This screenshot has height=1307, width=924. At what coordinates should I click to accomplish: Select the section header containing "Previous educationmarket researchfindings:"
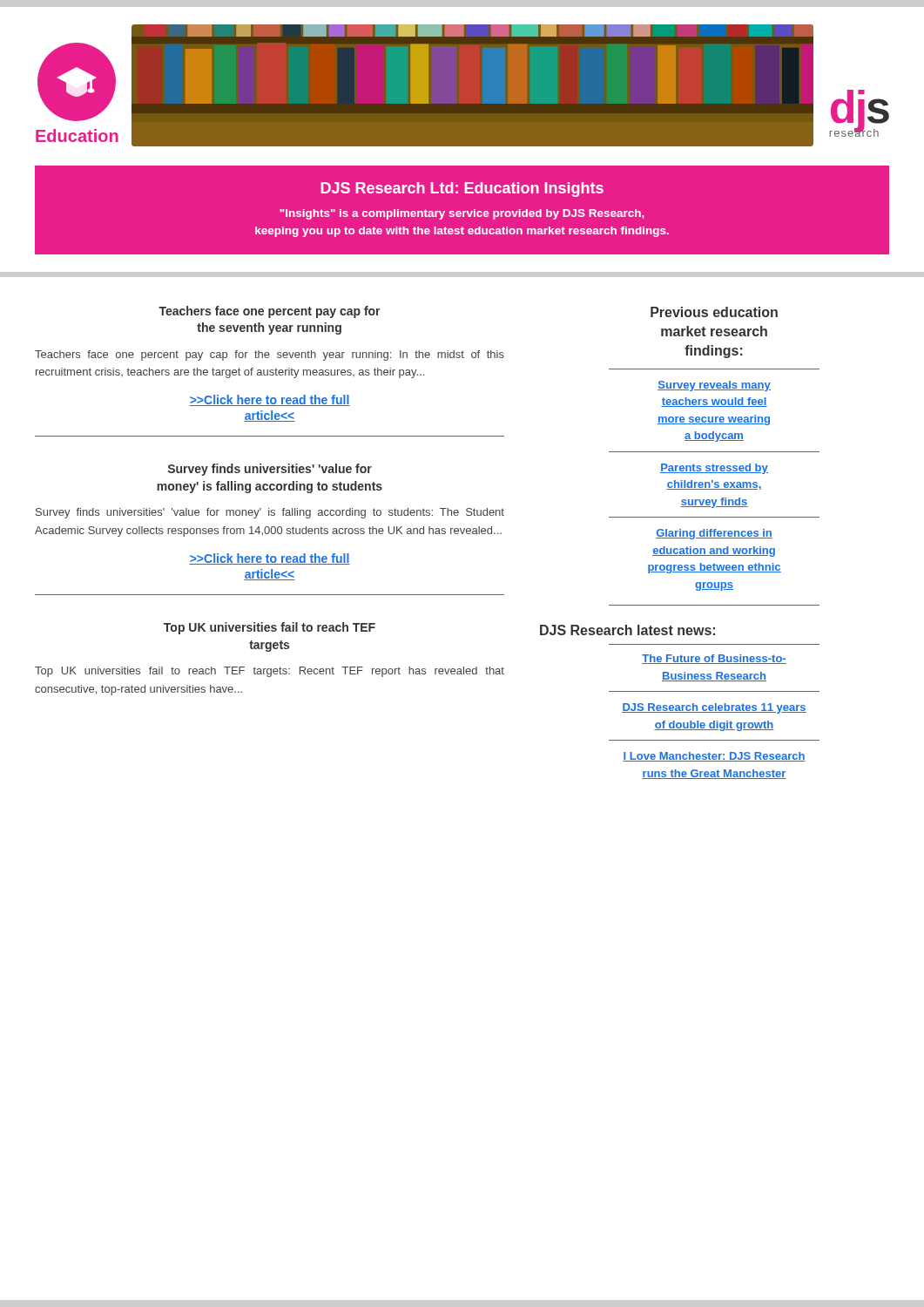coord(714,331)
